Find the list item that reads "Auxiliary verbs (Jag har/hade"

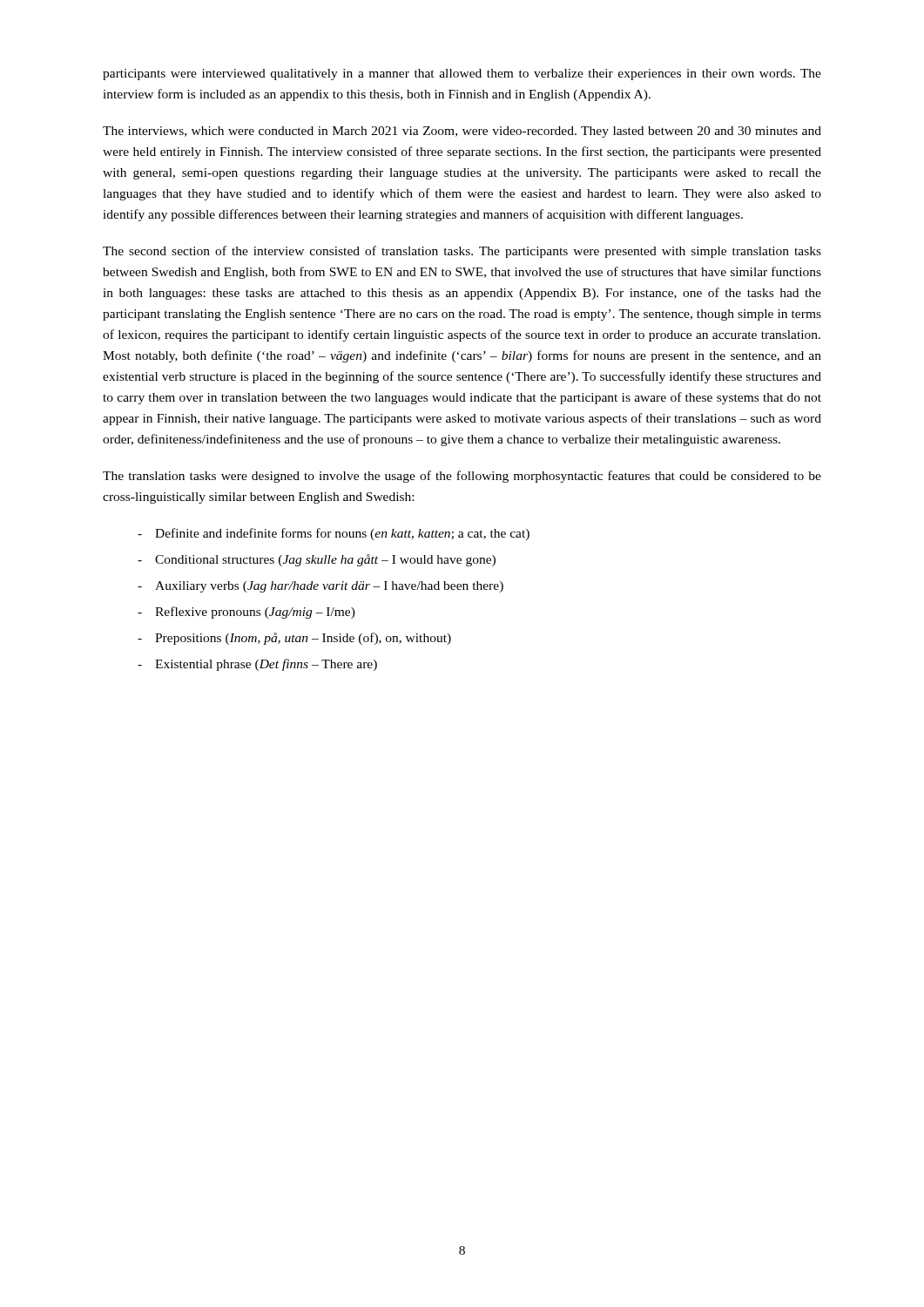point(329,585)
